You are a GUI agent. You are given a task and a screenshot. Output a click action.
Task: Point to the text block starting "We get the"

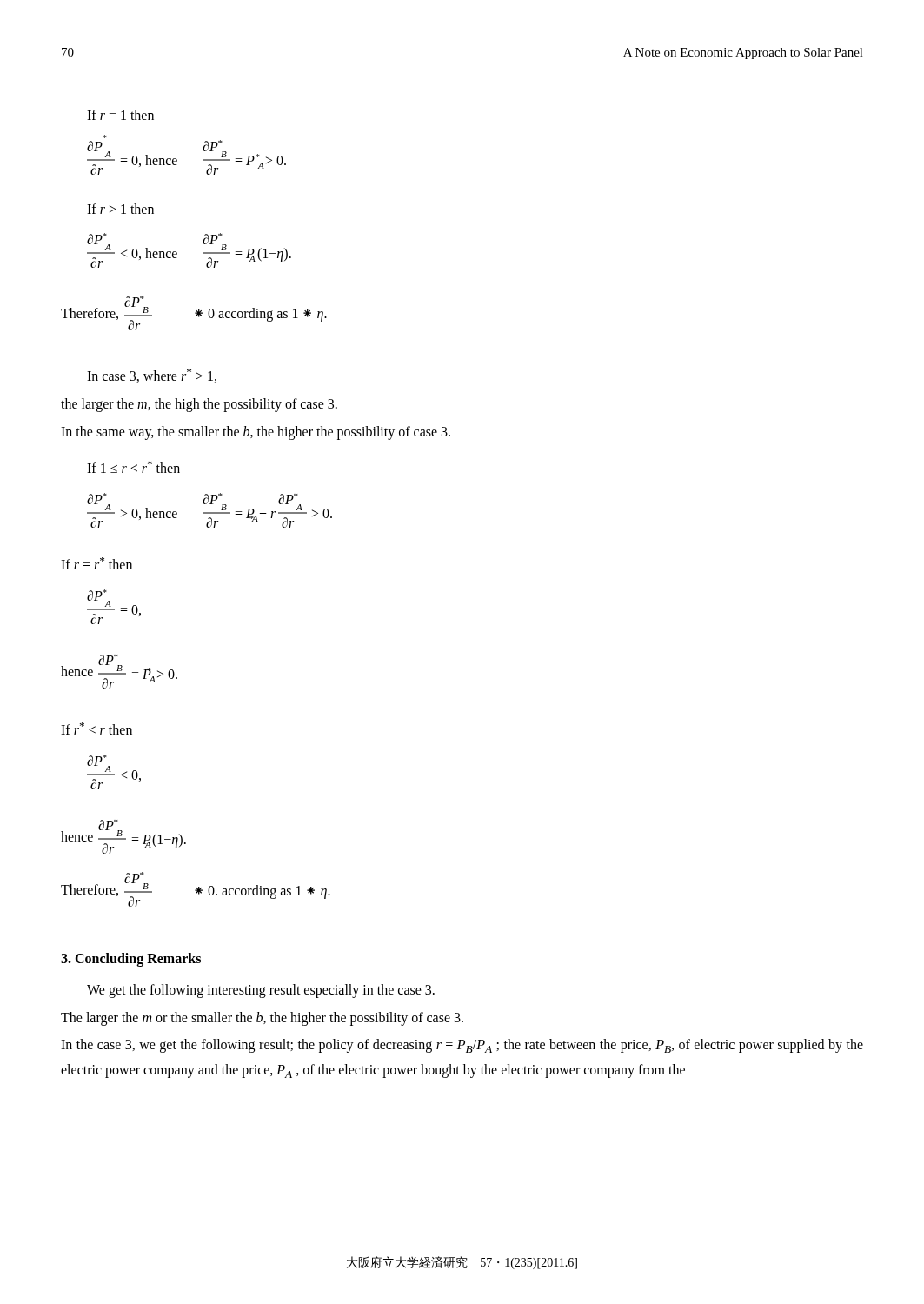[x=261, y=990]
